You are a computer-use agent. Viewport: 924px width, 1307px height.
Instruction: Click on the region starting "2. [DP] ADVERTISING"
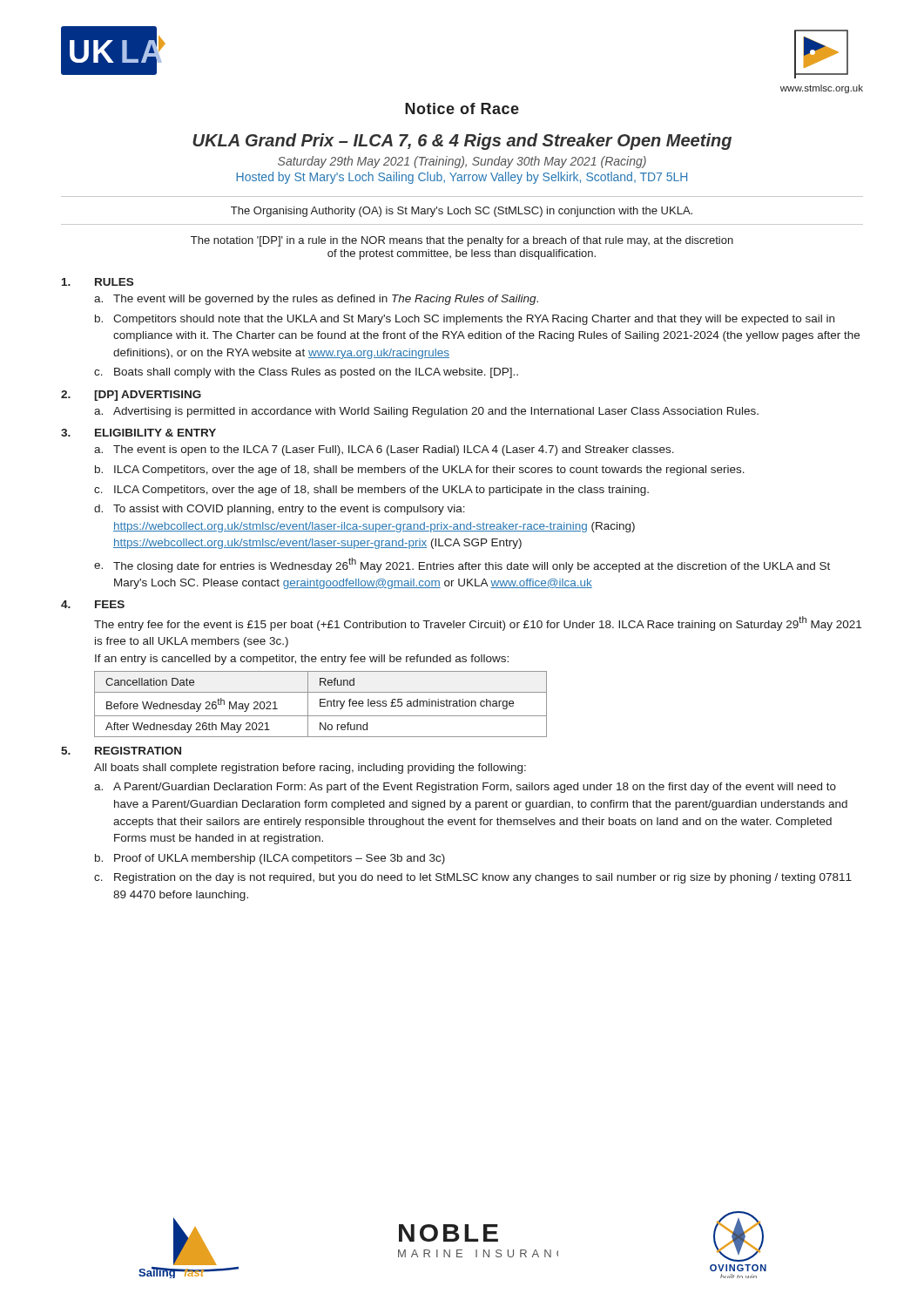click(131, 394)
